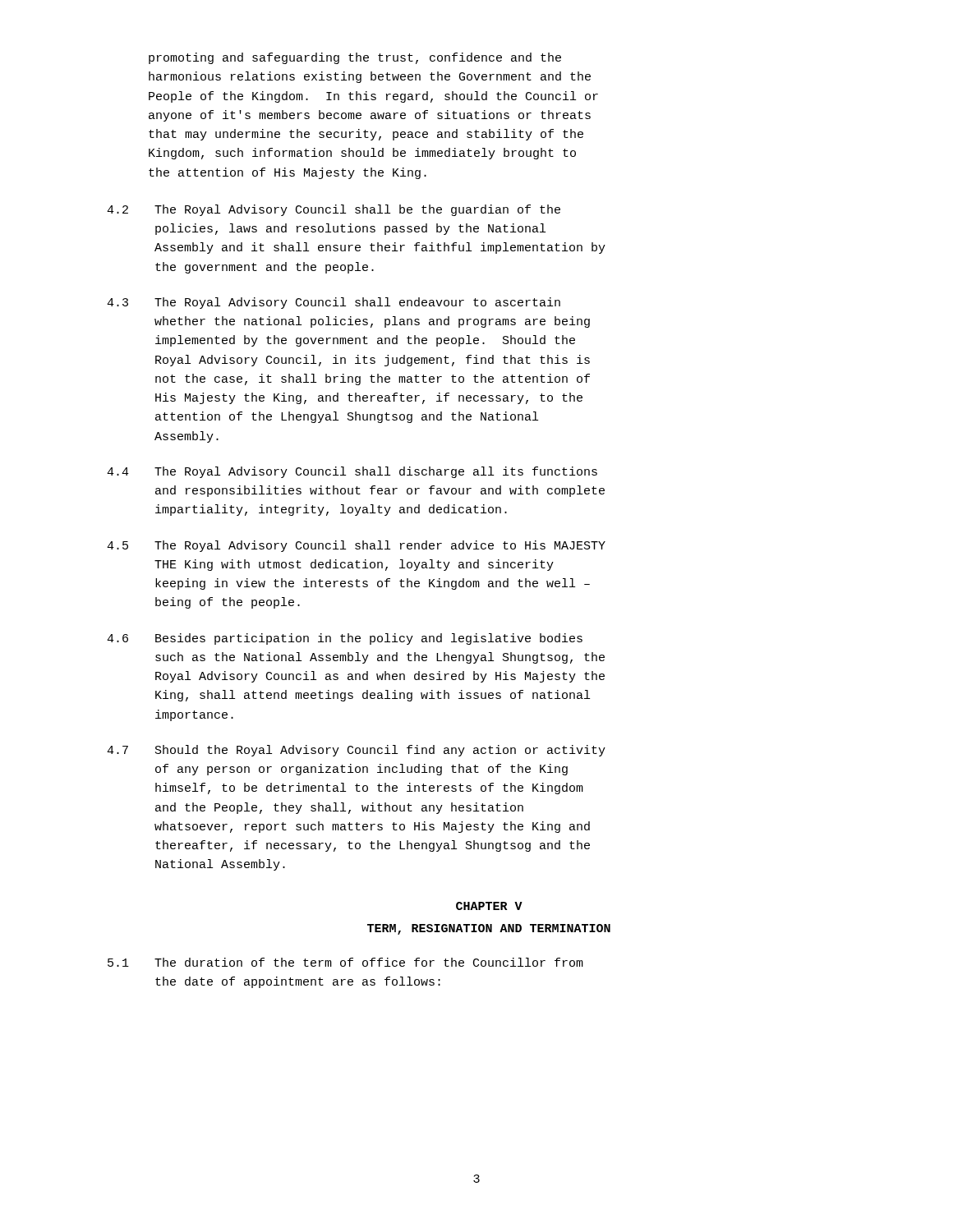
Task: Locate the section header that says "CHAPTER V"
Action: pyautogui.click(x=489, y=907)
